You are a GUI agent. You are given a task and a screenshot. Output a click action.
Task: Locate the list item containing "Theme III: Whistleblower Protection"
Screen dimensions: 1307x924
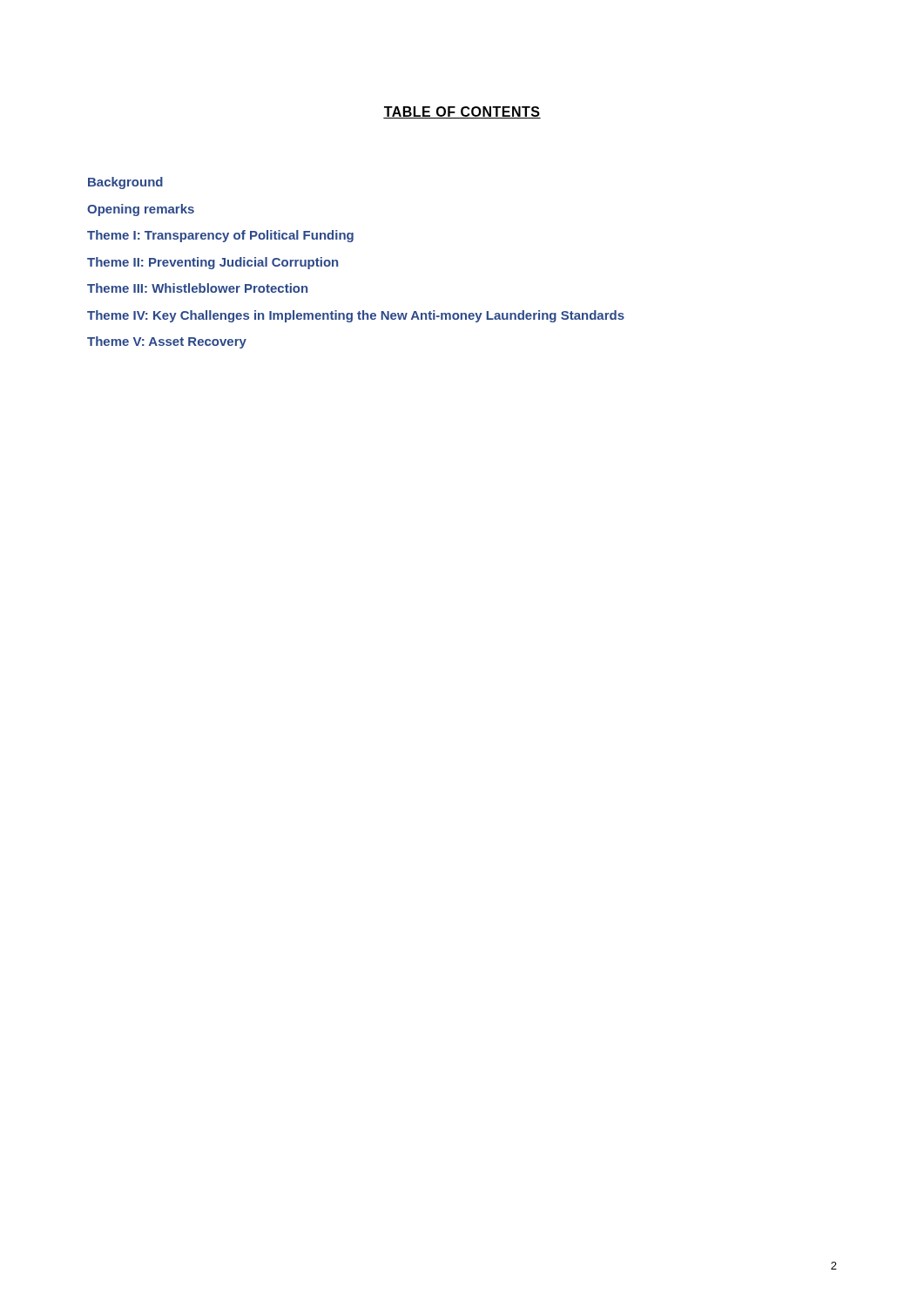[x=198, y=288]
